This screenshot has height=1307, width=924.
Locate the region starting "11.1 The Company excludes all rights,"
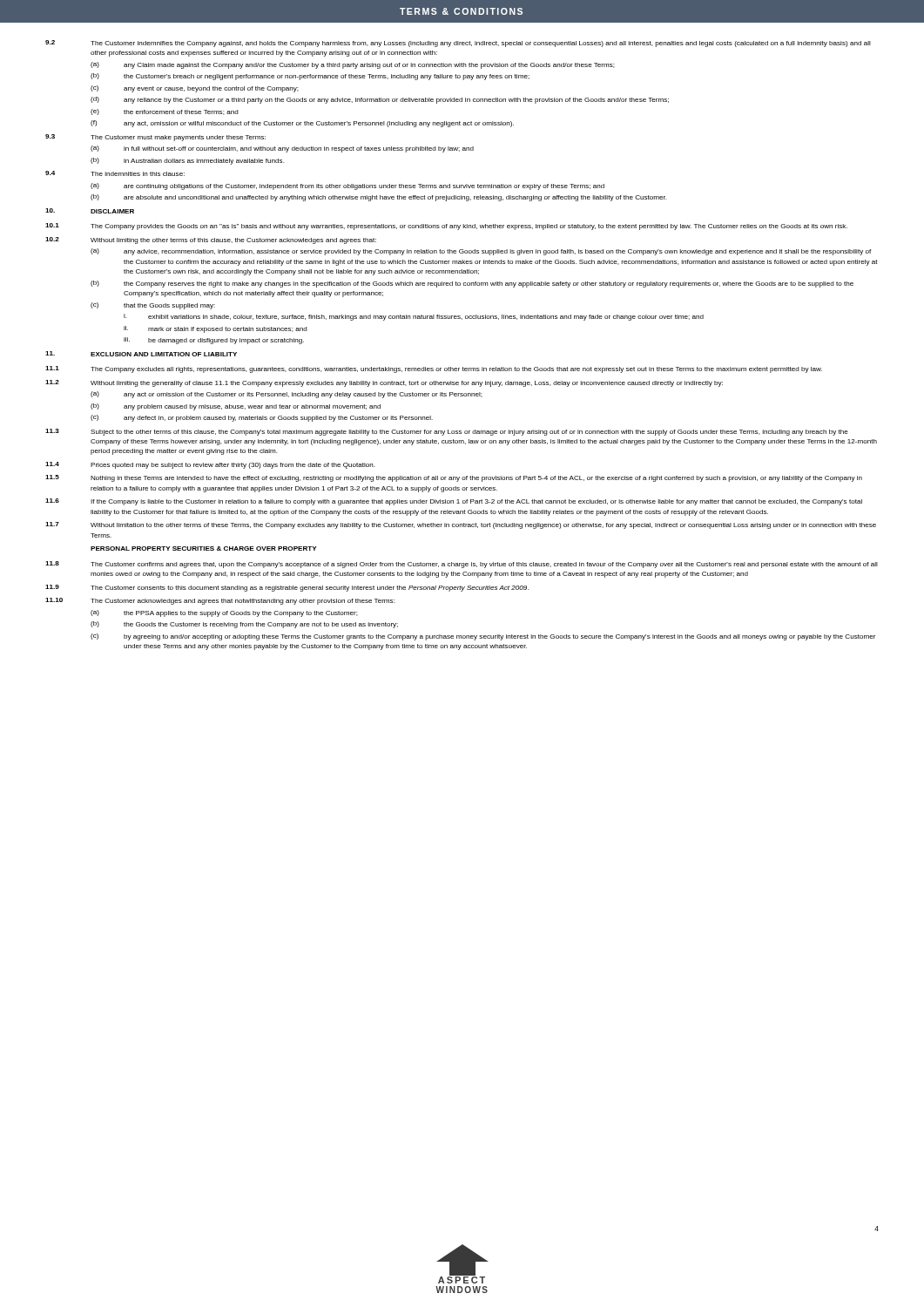point(462,369)
